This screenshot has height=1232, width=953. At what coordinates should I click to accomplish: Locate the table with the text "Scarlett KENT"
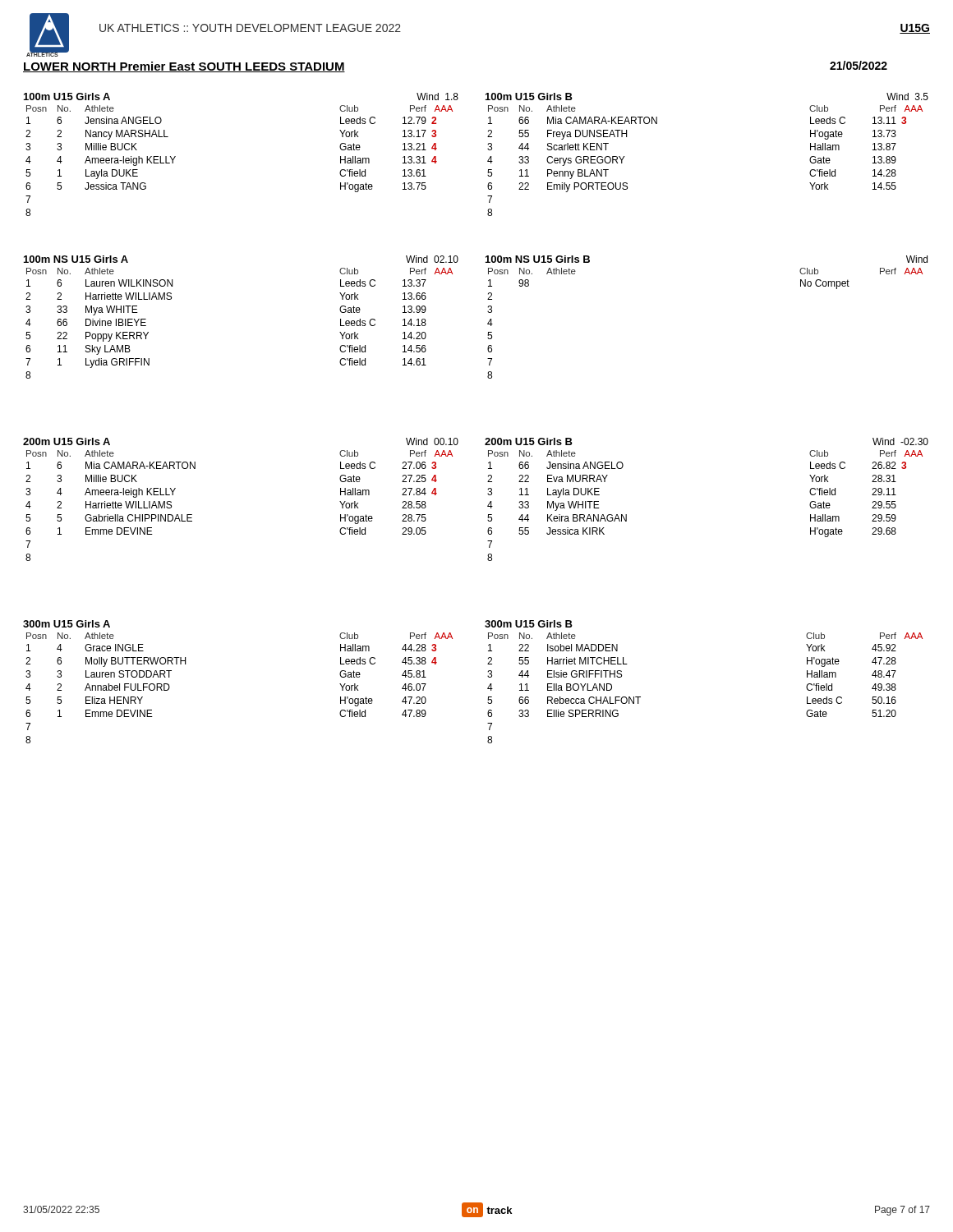click(x=707, y=155)
